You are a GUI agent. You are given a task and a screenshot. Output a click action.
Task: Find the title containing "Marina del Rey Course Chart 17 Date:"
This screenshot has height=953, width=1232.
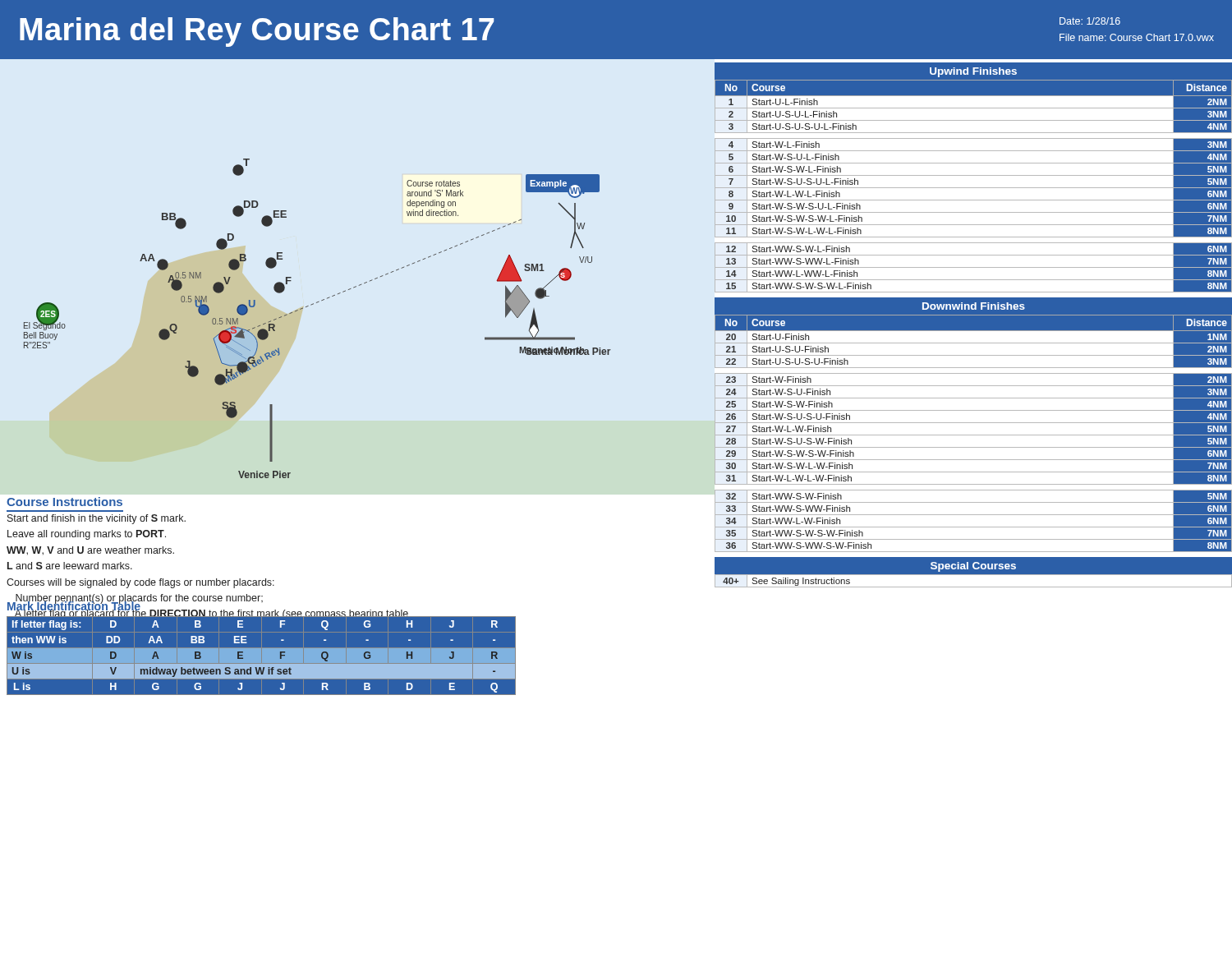262,37
